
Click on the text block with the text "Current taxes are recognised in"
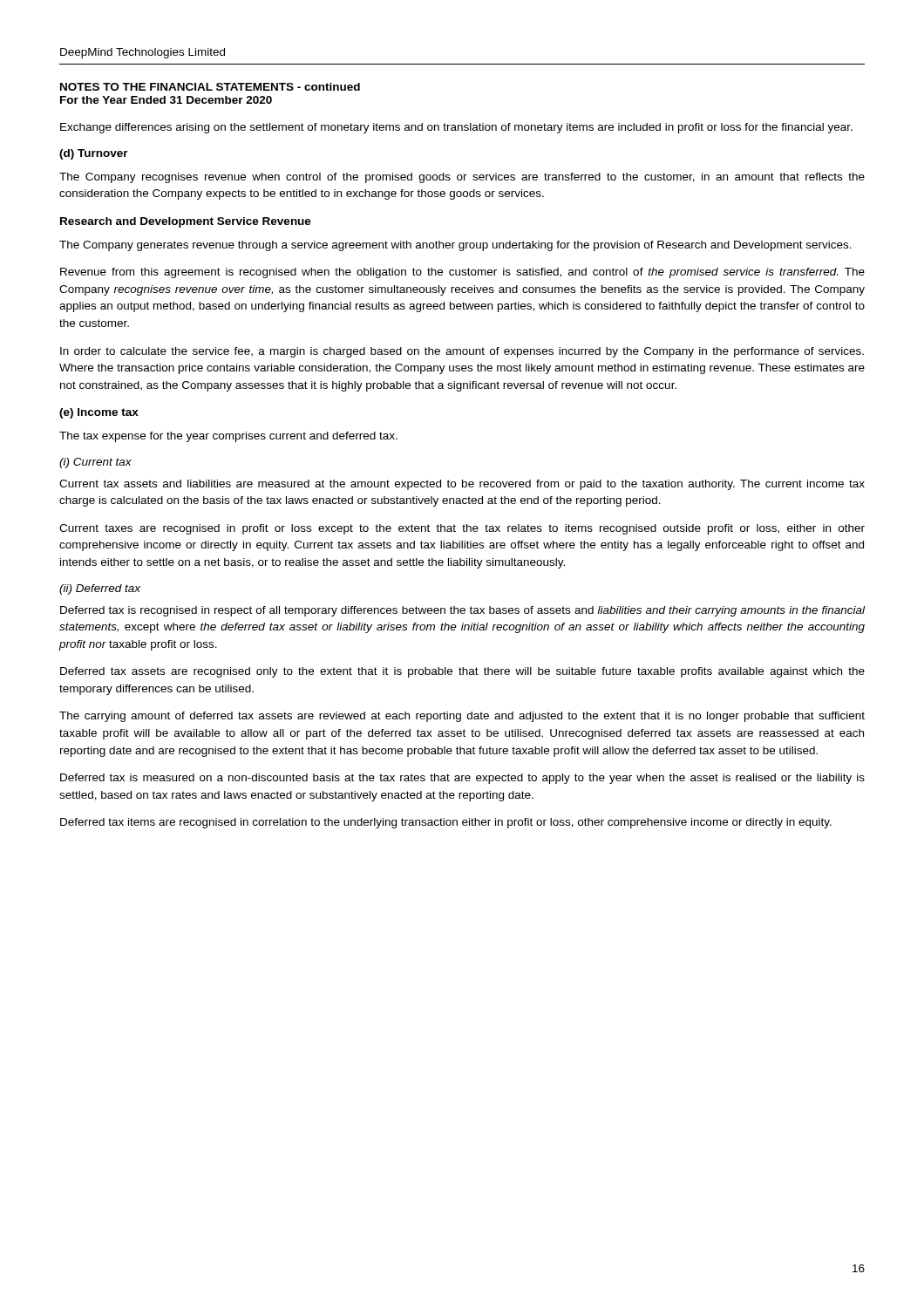462,545
